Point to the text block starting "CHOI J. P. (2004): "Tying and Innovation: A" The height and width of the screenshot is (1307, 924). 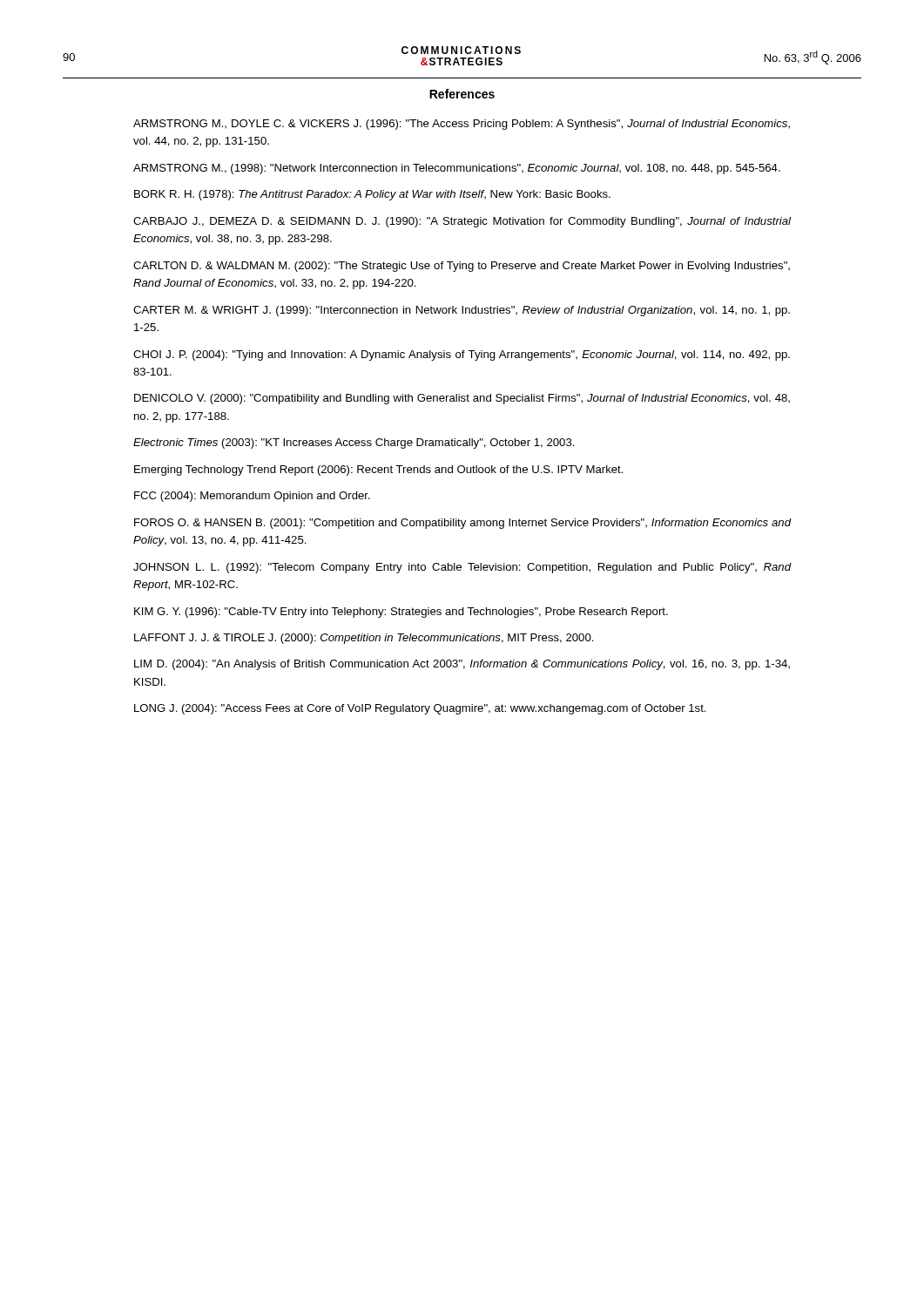462,363
